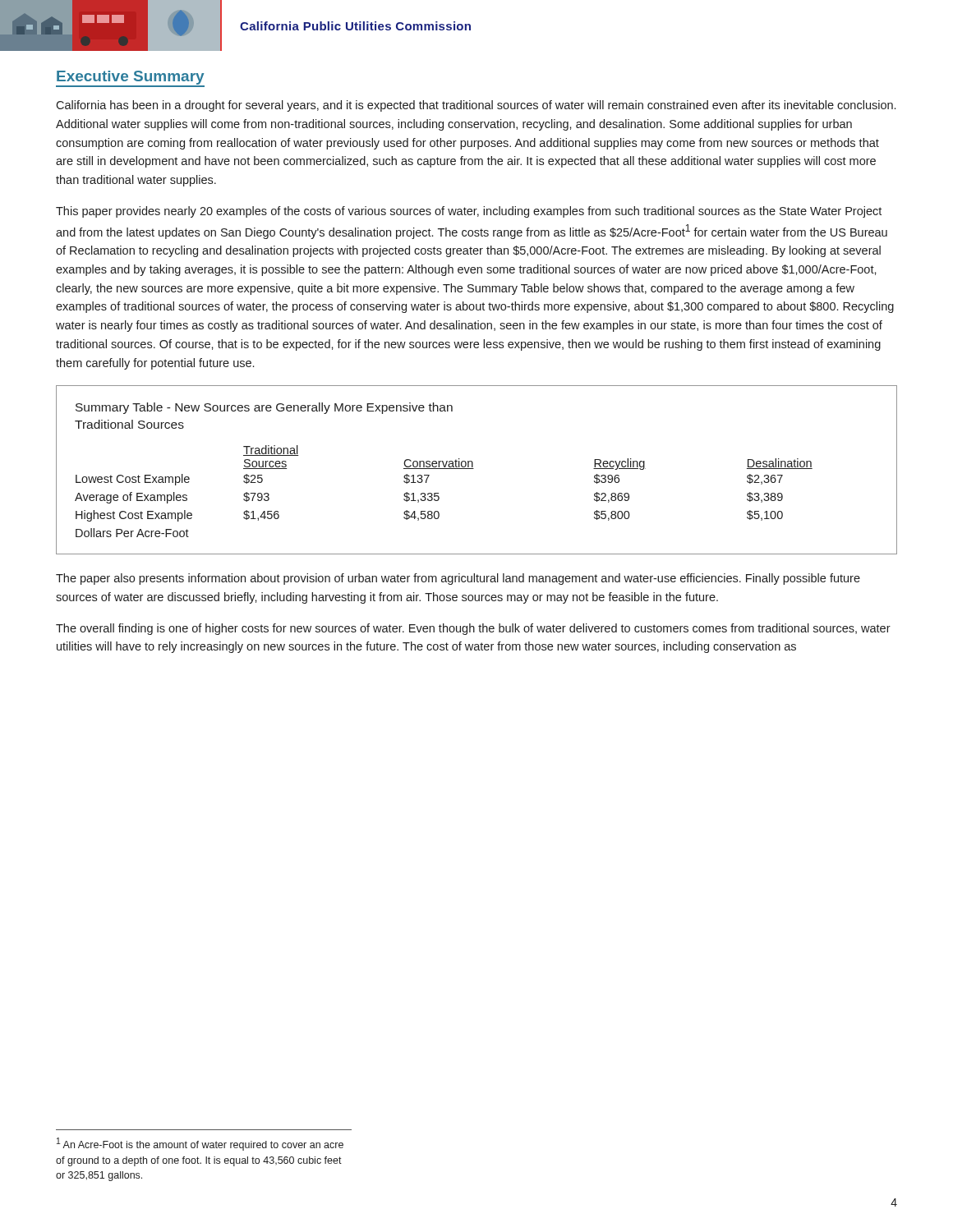Find the section header that says "Executive Summary"
The width and height of the screenshot is (953, 1232).
tap(130, 76)
